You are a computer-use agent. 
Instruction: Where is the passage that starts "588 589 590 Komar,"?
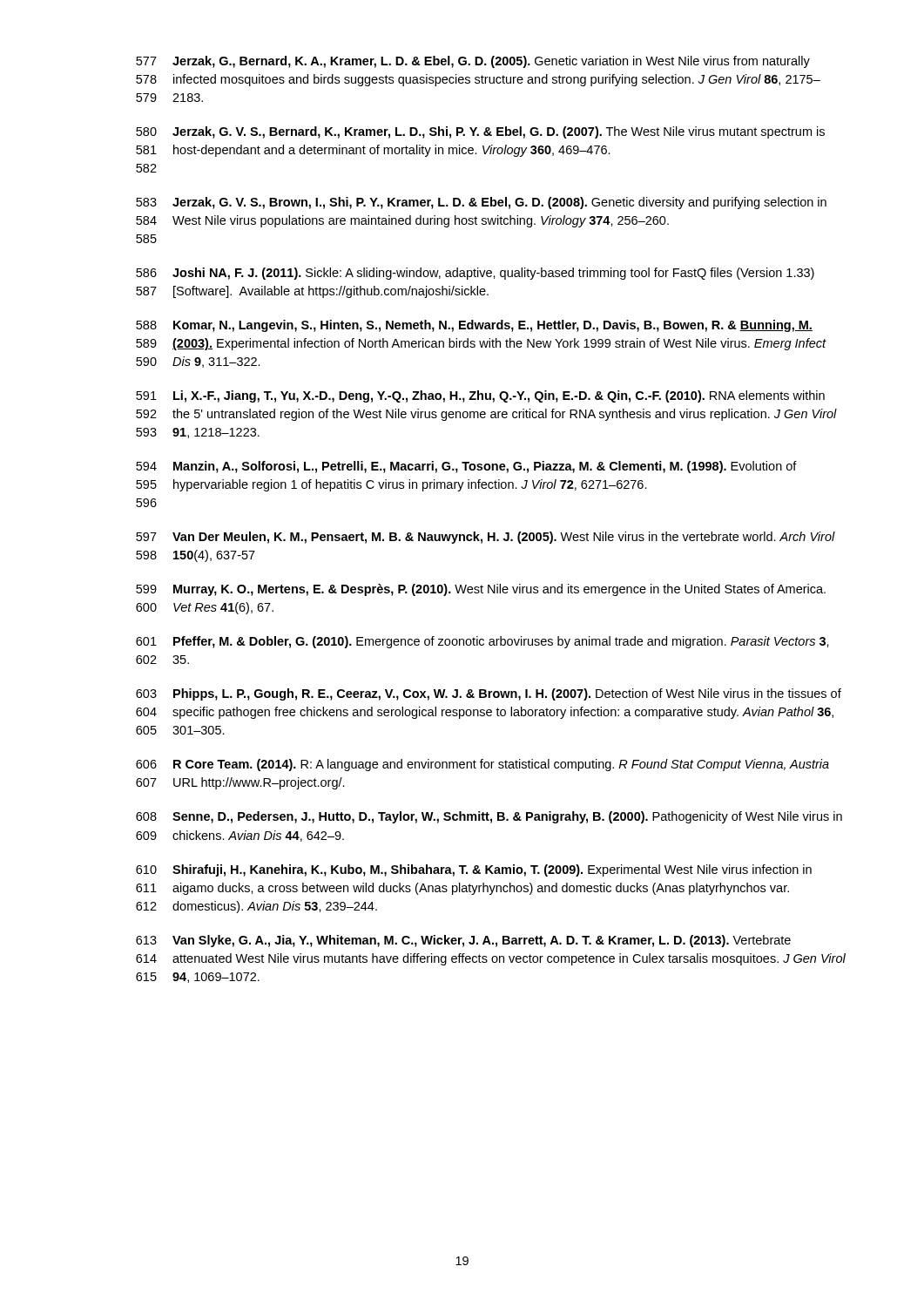click(462, 344)
